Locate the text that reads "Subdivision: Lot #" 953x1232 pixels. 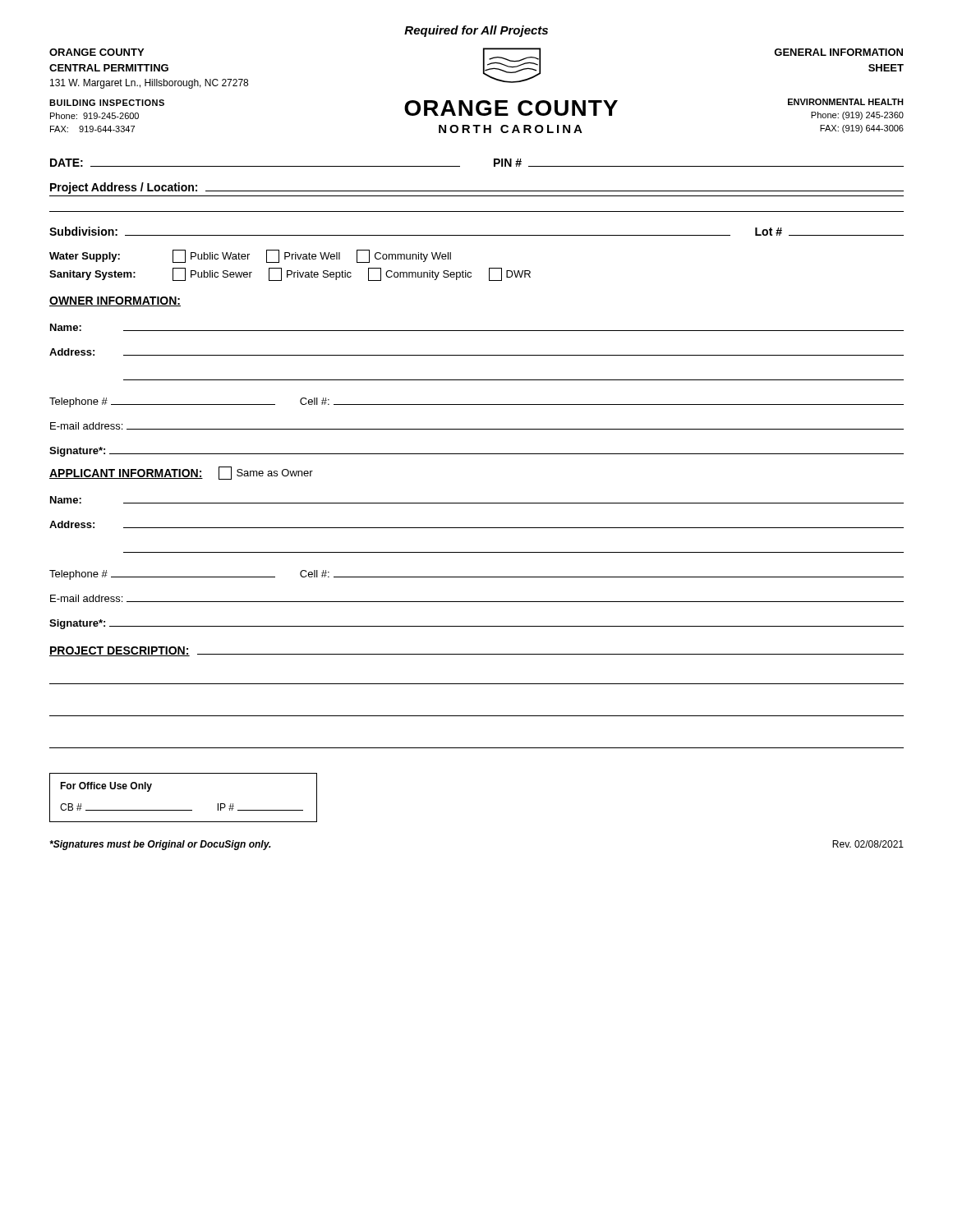tap(476, 229)
